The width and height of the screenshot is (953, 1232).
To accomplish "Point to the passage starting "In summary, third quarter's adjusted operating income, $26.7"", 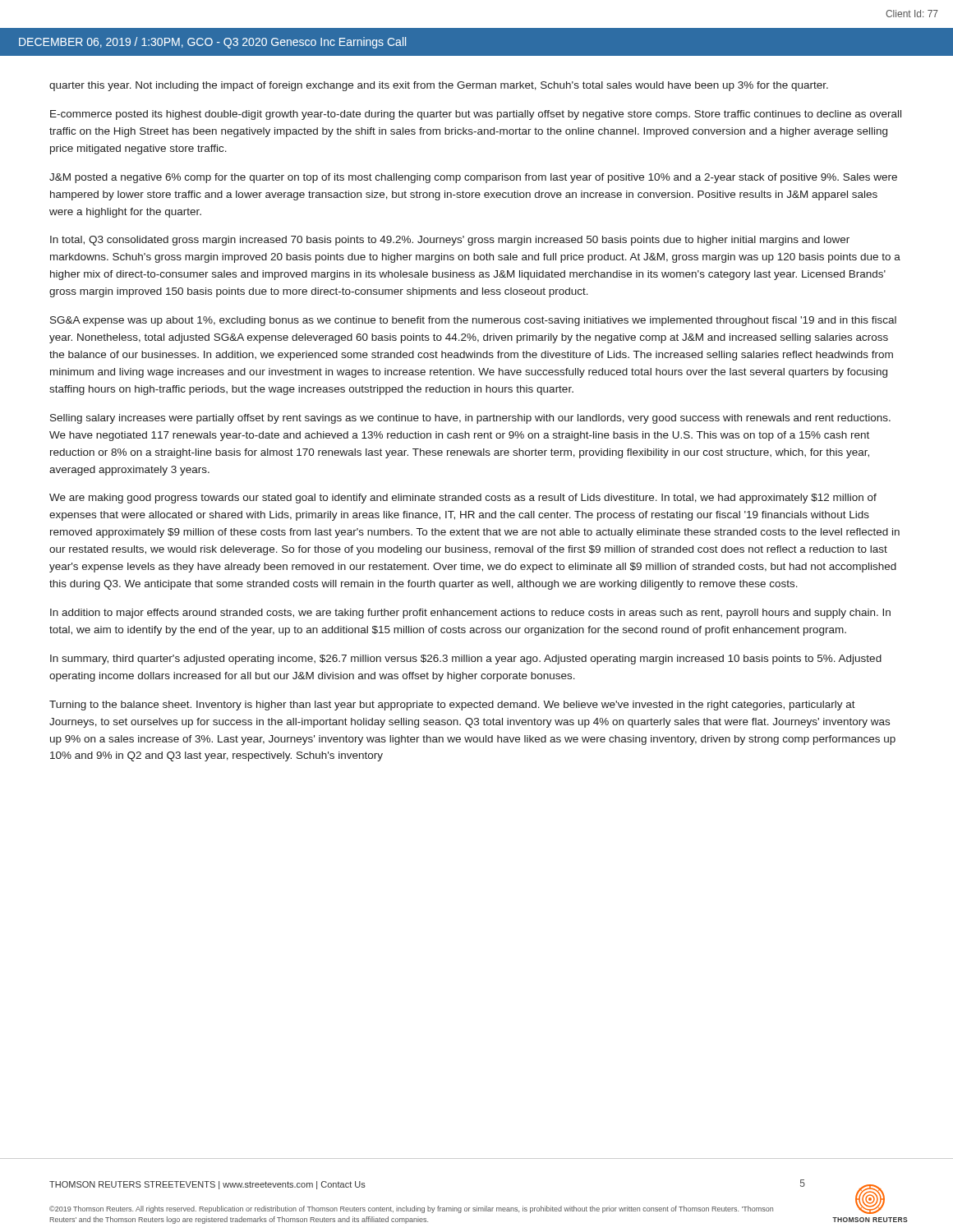I will [x=465, y=667].
